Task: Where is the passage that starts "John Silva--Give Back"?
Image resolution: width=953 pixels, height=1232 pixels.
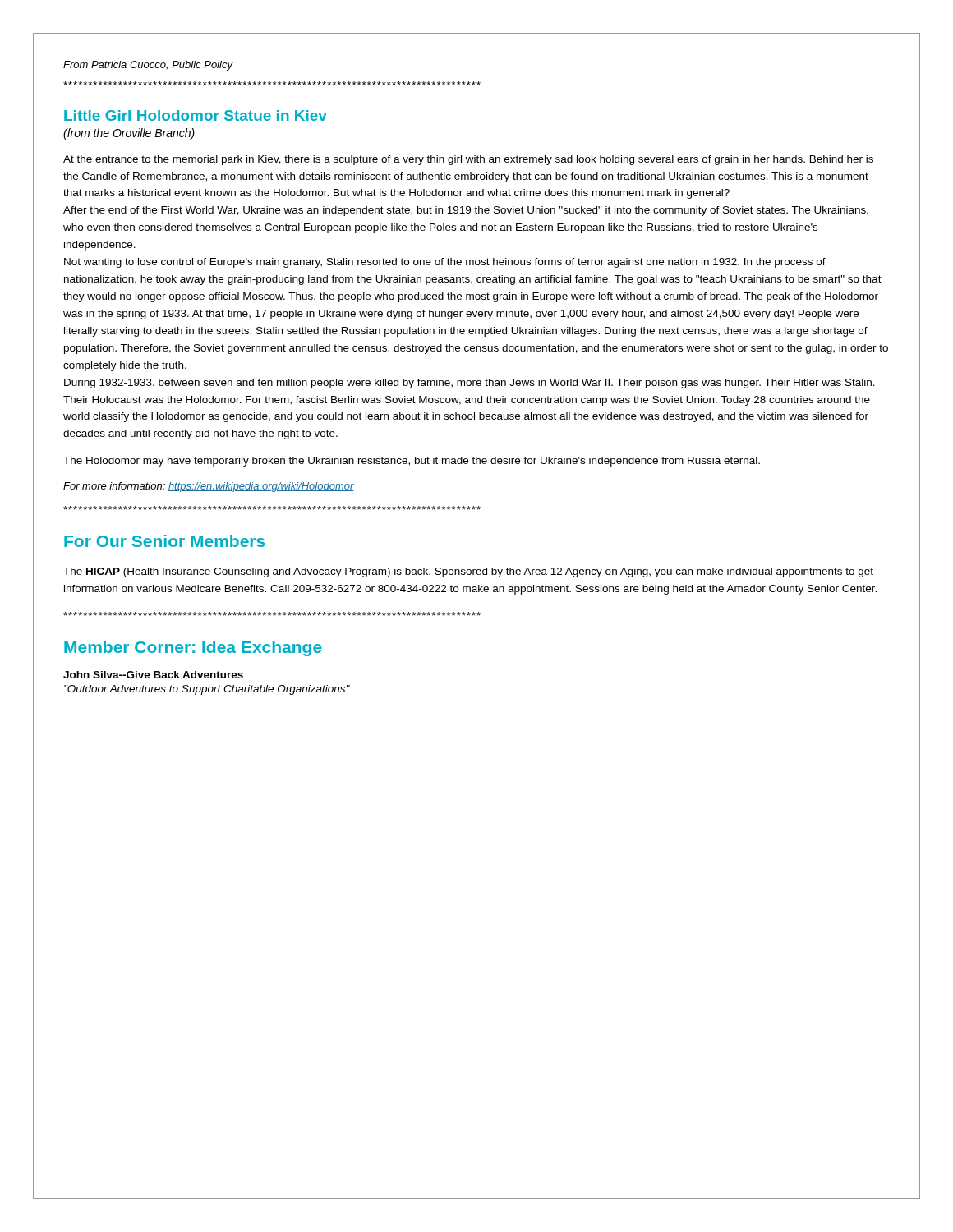Action: (153, 674)
